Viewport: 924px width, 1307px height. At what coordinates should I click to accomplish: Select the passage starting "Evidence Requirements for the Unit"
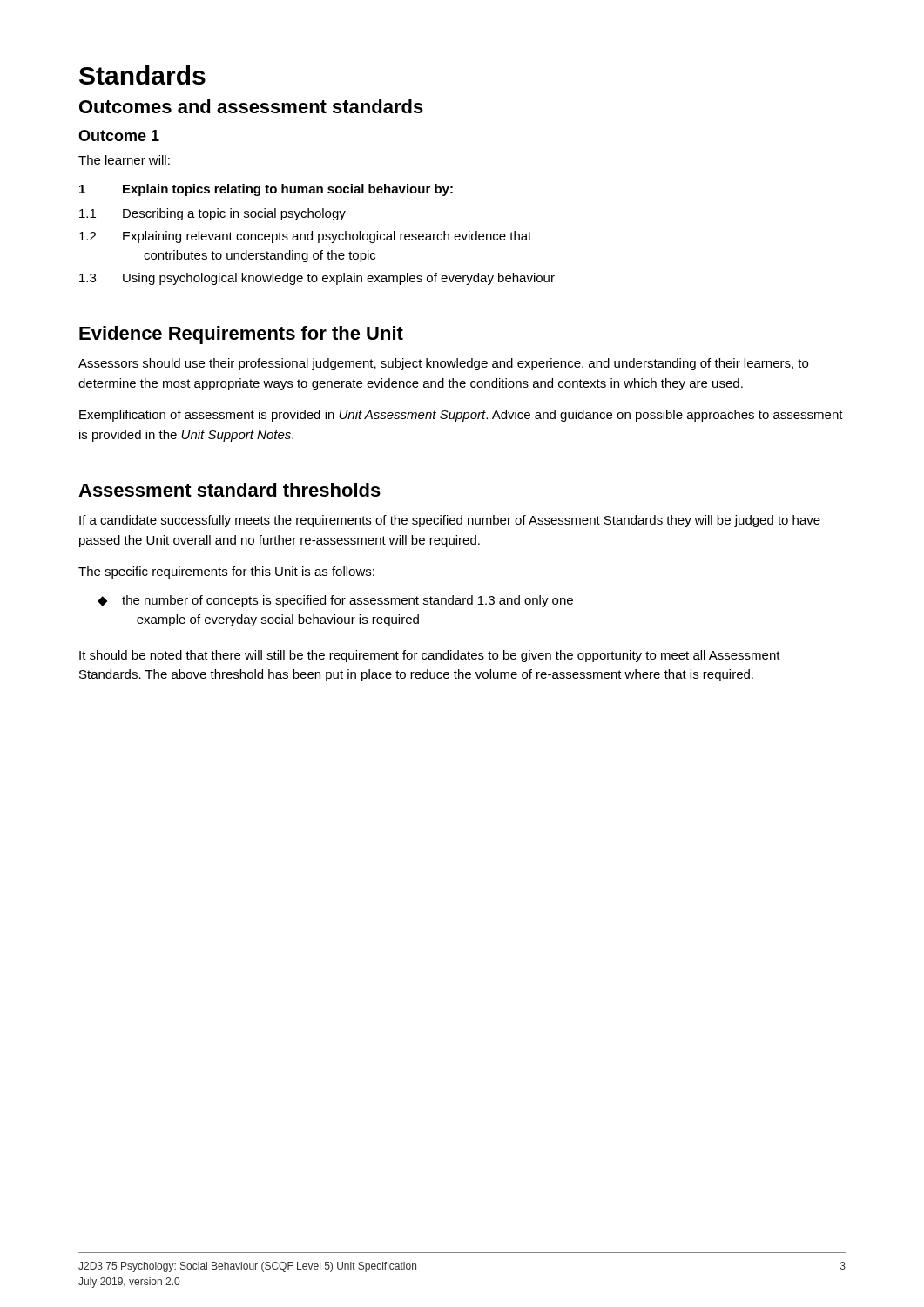(x=241, y=333)
